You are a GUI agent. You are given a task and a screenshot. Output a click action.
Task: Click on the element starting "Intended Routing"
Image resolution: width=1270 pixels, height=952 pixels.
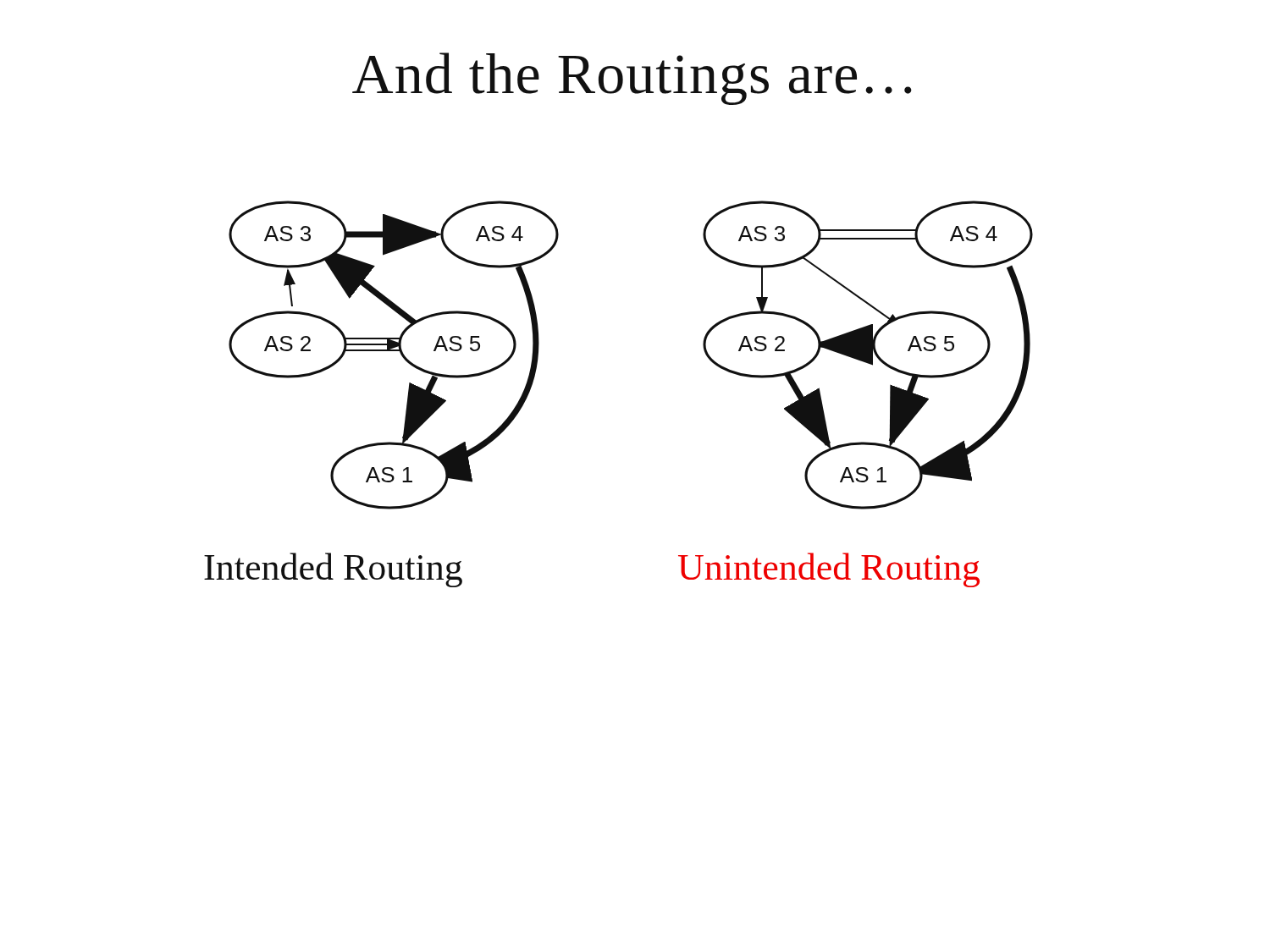coord(333,567)
